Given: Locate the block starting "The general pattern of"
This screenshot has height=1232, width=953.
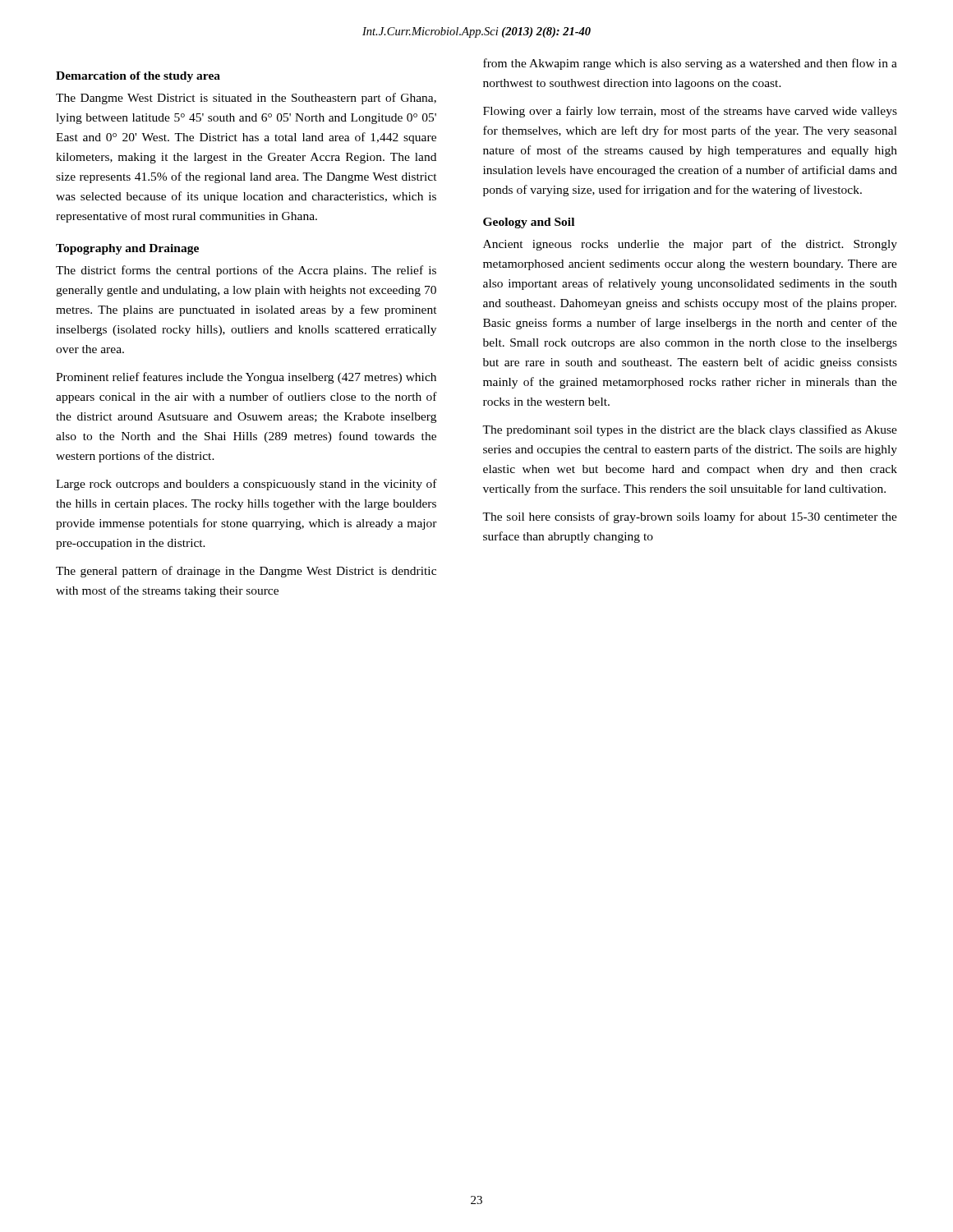Looking at the screenshot, I should pyautogui.click(x=246, y=581).
